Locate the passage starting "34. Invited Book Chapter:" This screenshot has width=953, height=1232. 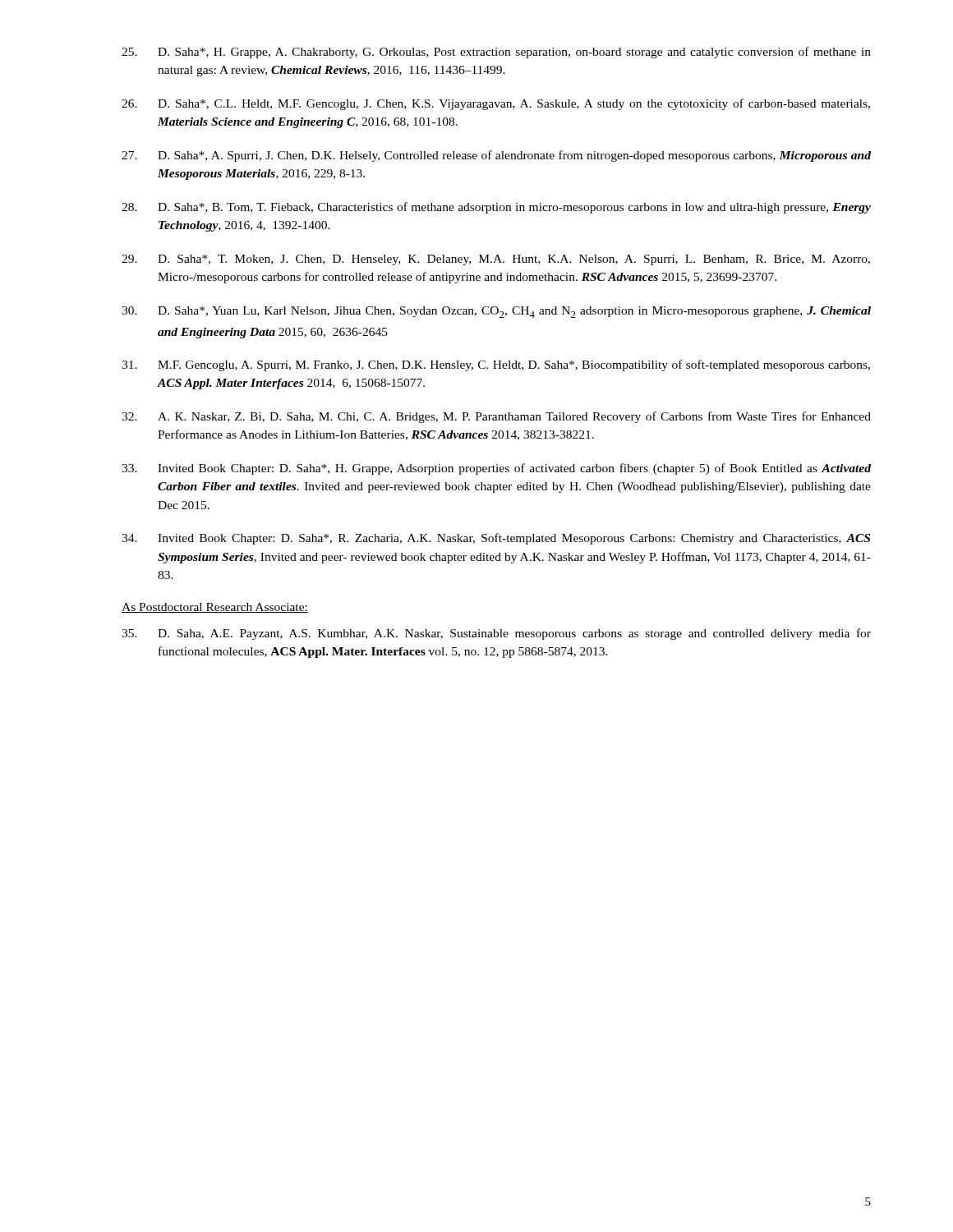496,557
